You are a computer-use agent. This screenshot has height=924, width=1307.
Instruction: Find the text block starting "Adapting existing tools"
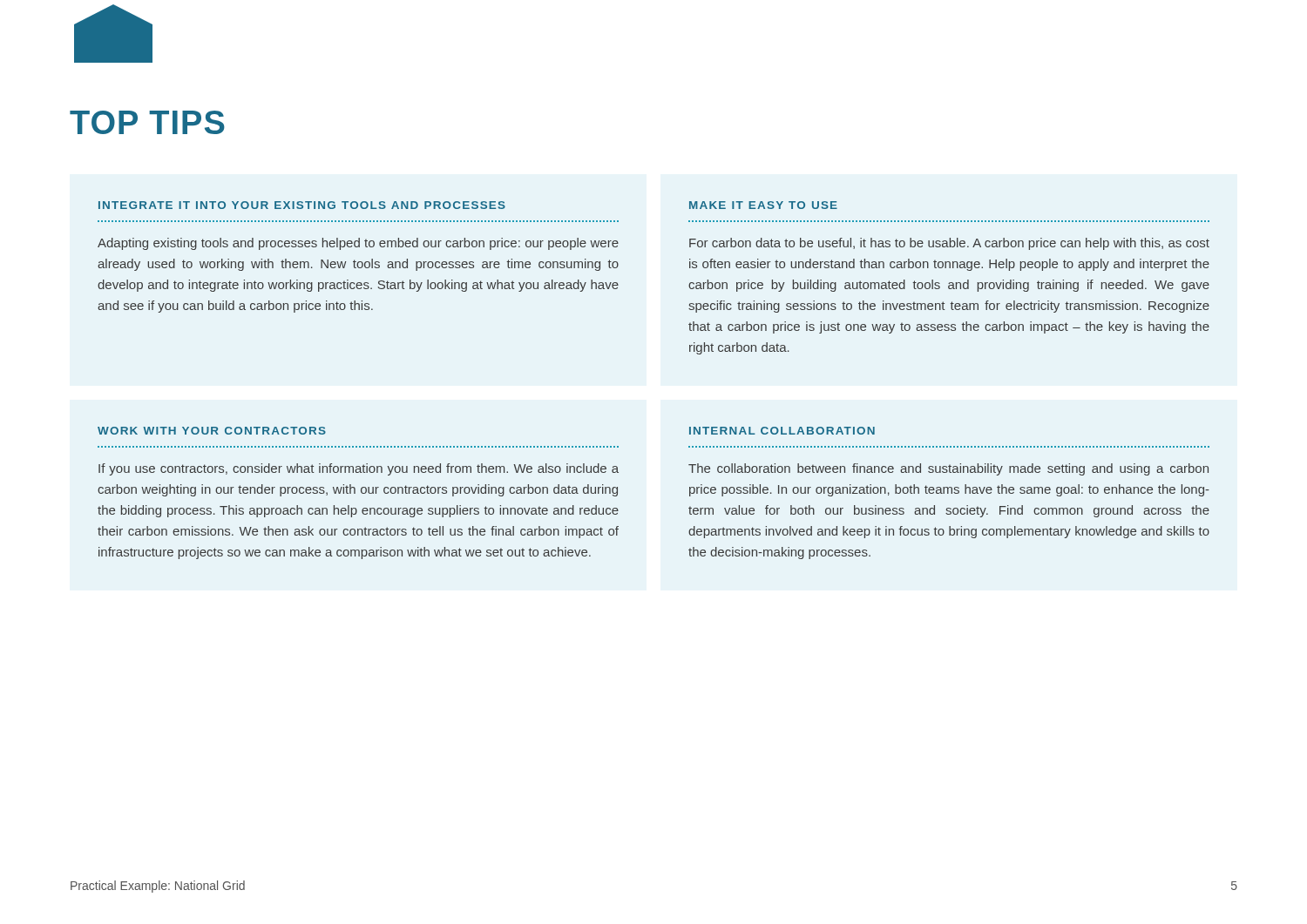coord(358,274)
